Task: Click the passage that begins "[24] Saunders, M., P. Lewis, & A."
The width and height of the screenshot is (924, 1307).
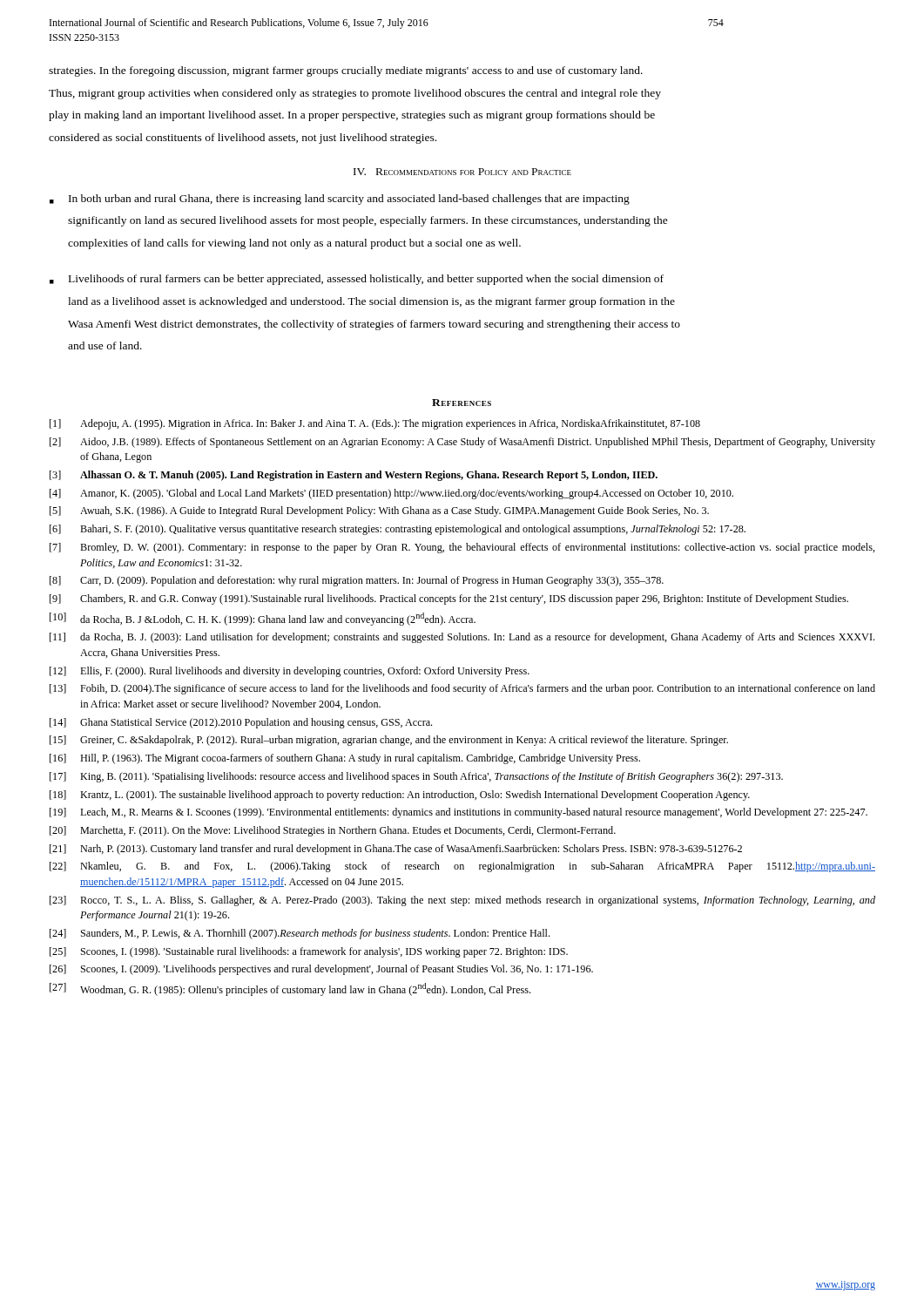Action: tap(462, 934)
